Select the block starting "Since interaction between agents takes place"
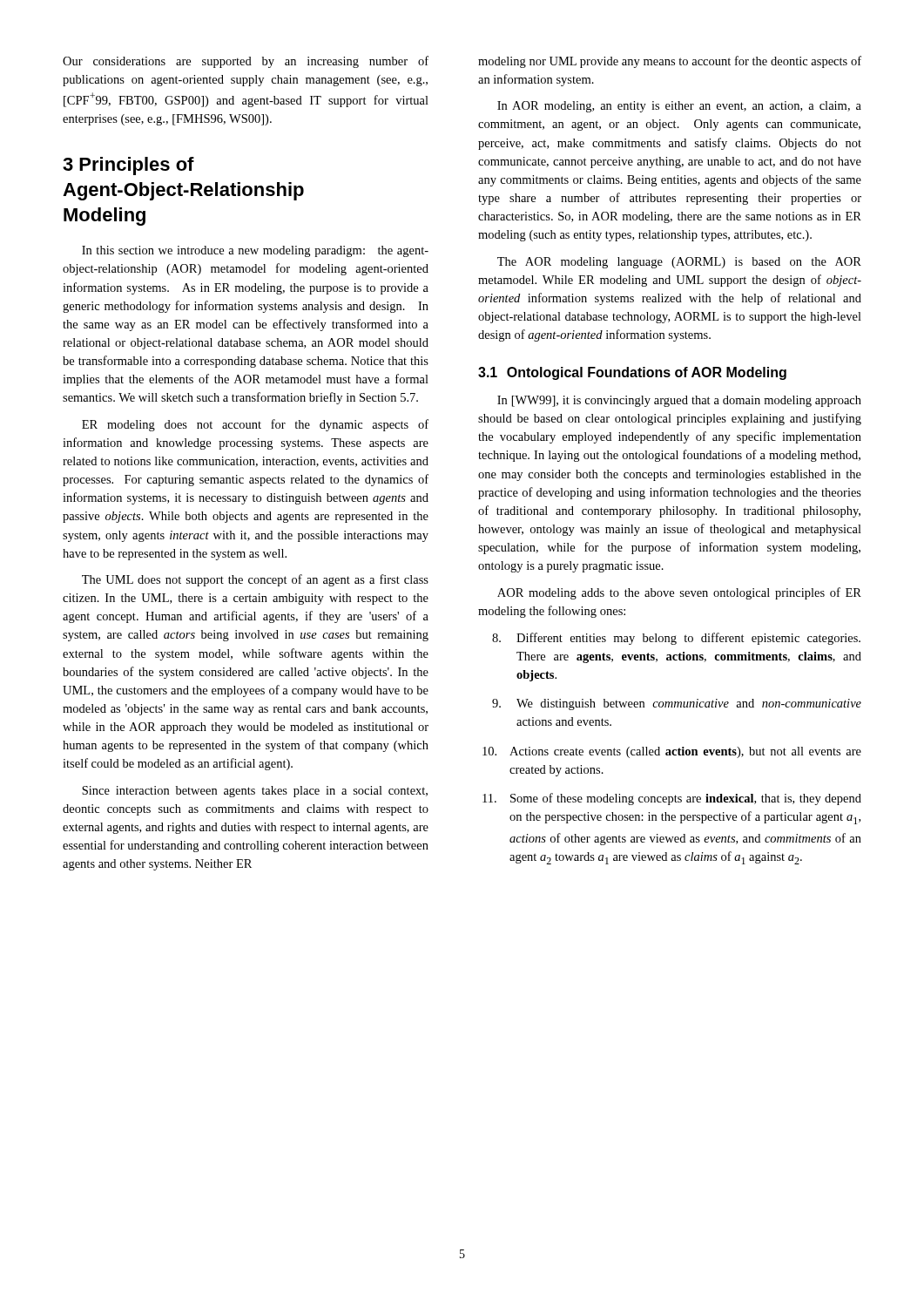924x1307 pixels. (246, 827)
